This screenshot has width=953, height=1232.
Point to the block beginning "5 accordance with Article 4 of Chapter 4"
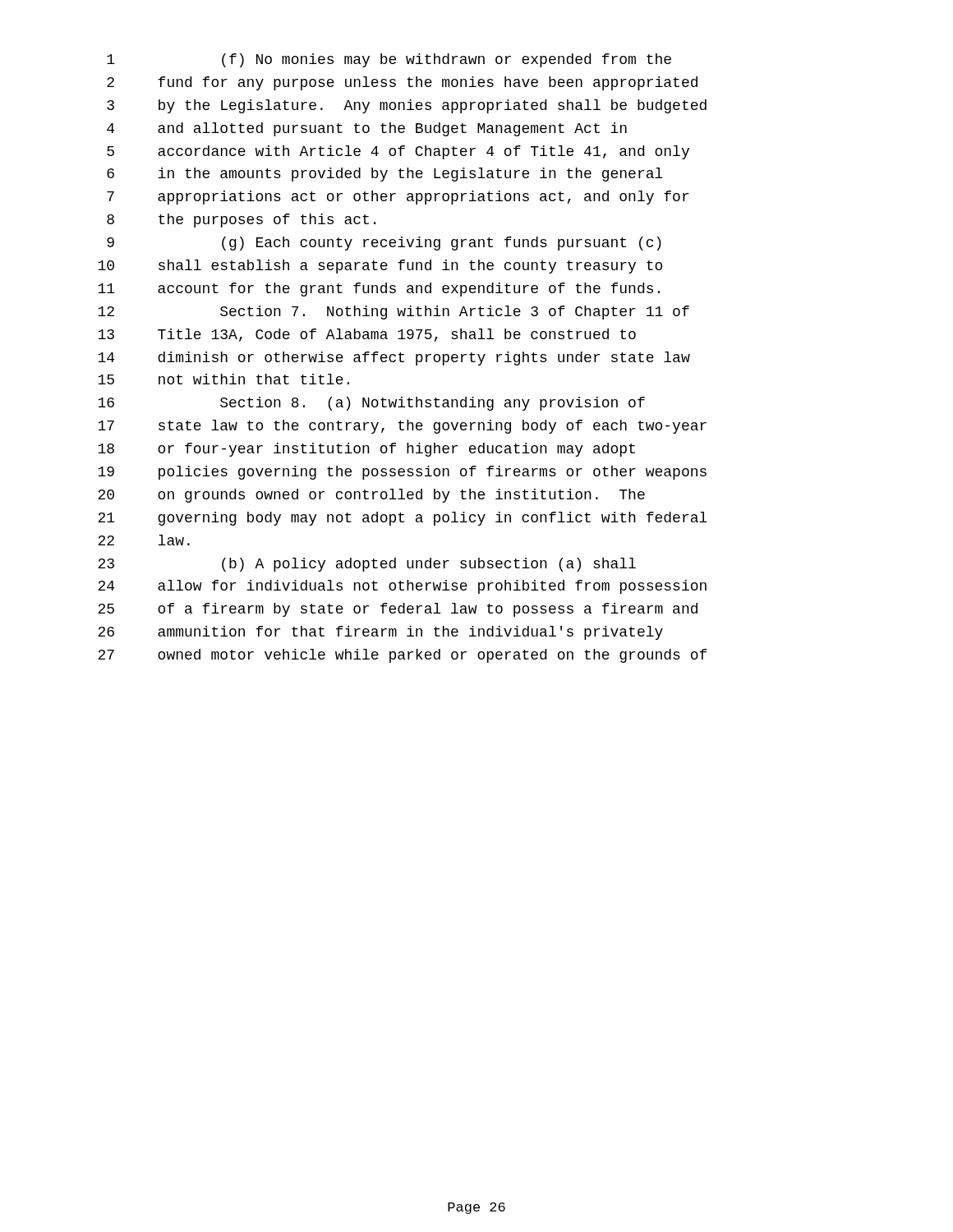(x=476, y=152)
